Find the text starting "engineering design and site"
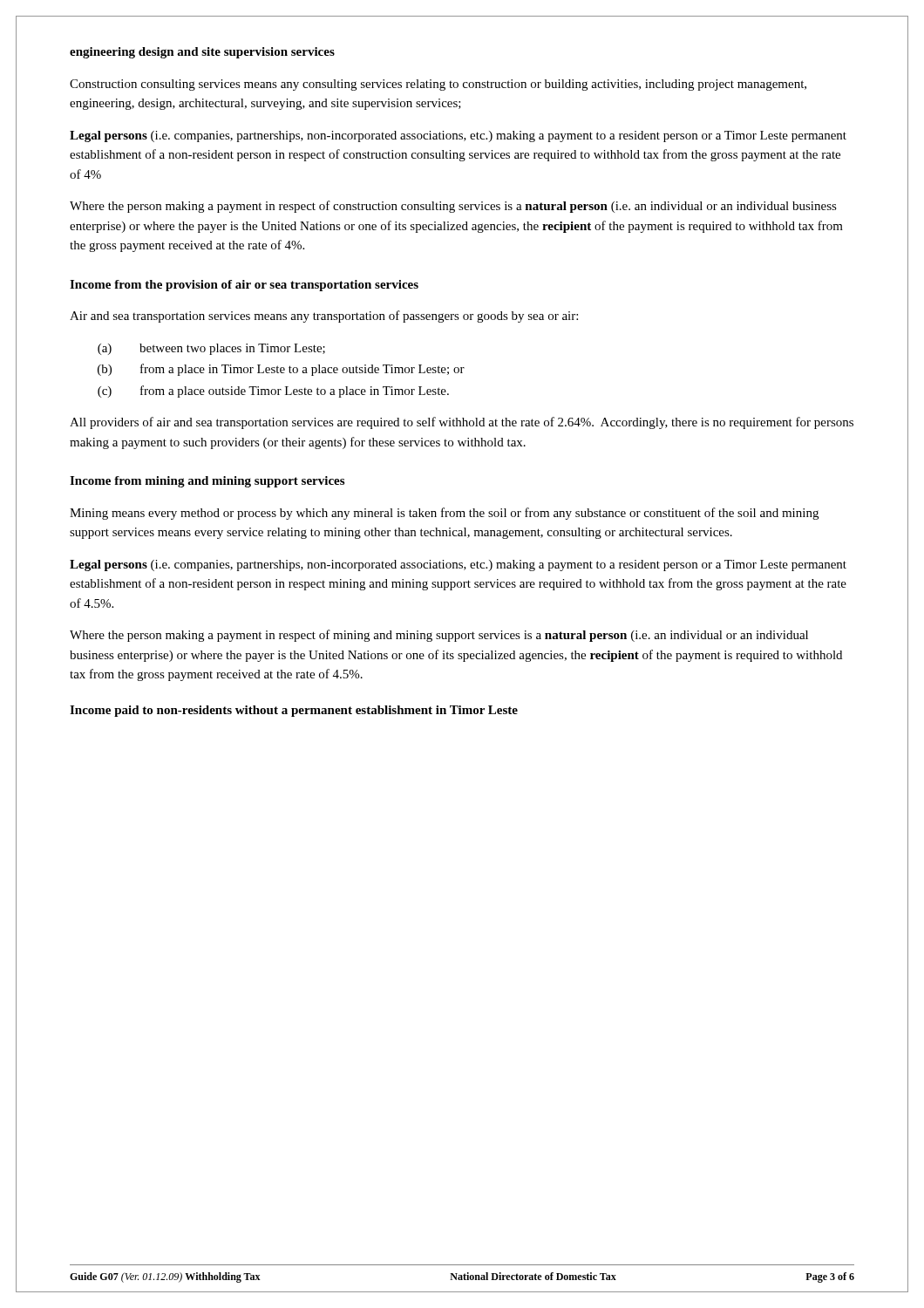 pos(202,51)
